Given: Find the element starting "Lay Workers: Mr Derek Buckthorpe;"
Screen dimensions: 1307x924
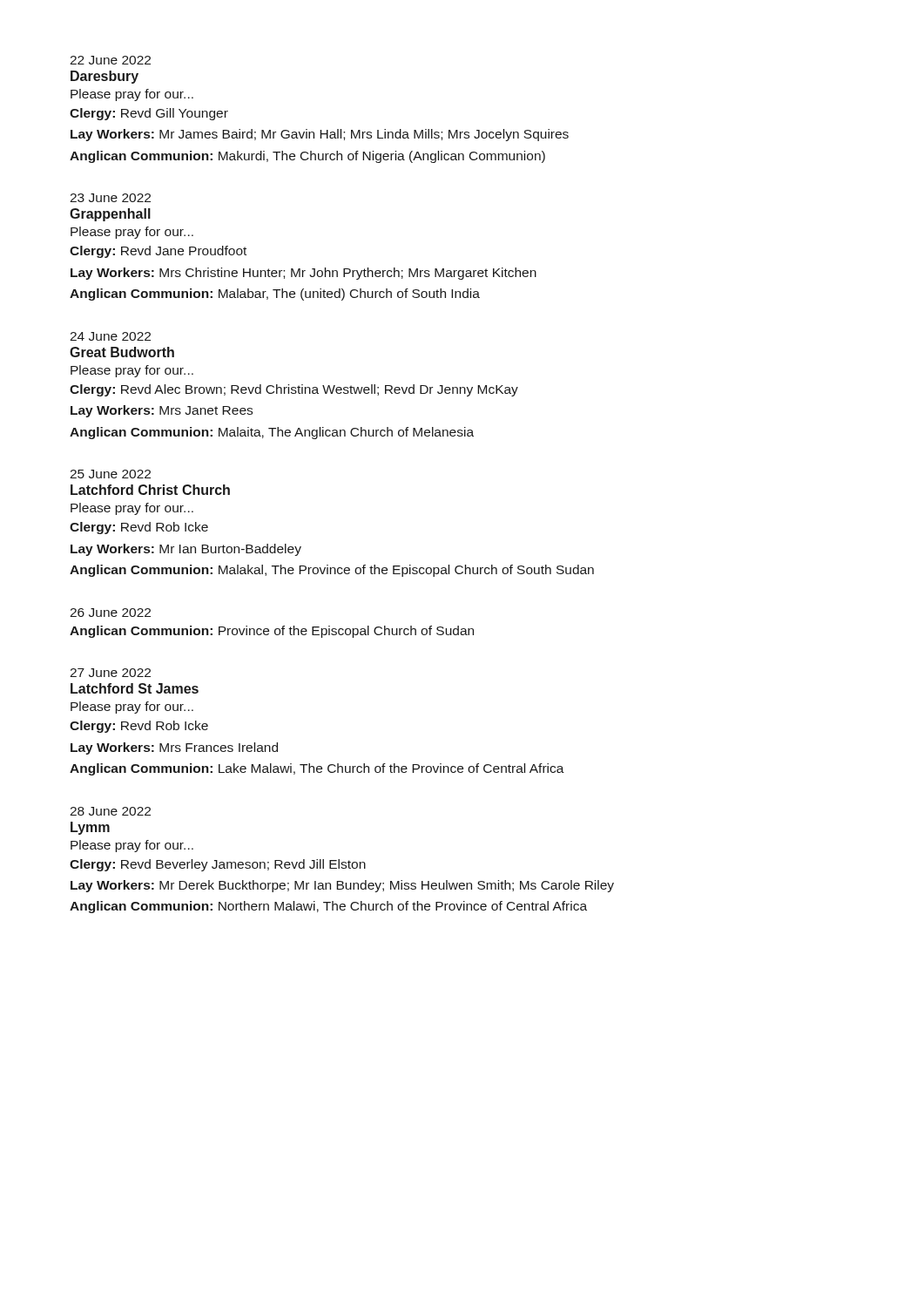Looking at the screenshot, I should pos(342,885).
